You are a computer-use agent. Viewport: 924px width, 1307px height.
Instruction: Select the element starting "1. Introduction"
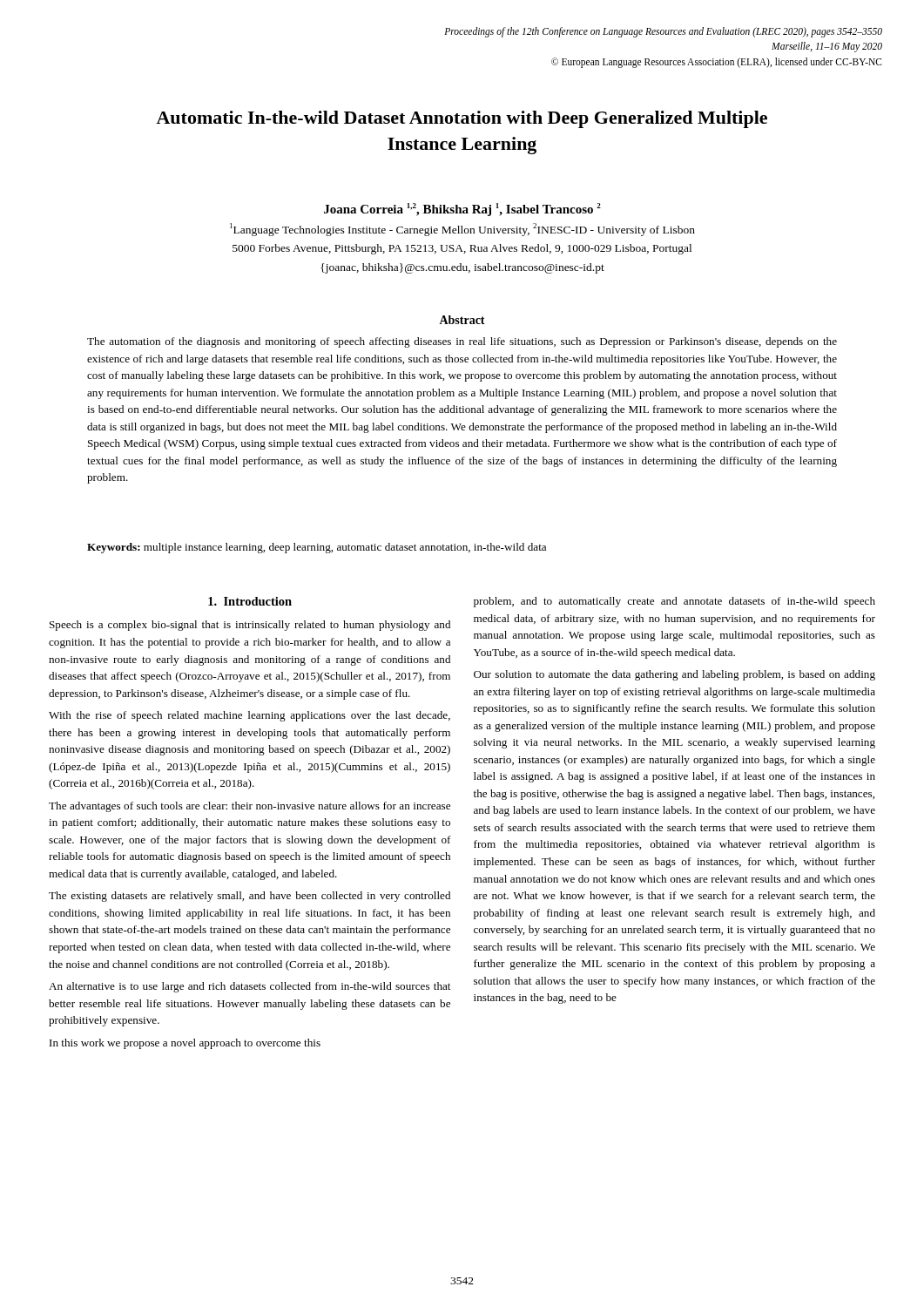[x=250, y=601]
